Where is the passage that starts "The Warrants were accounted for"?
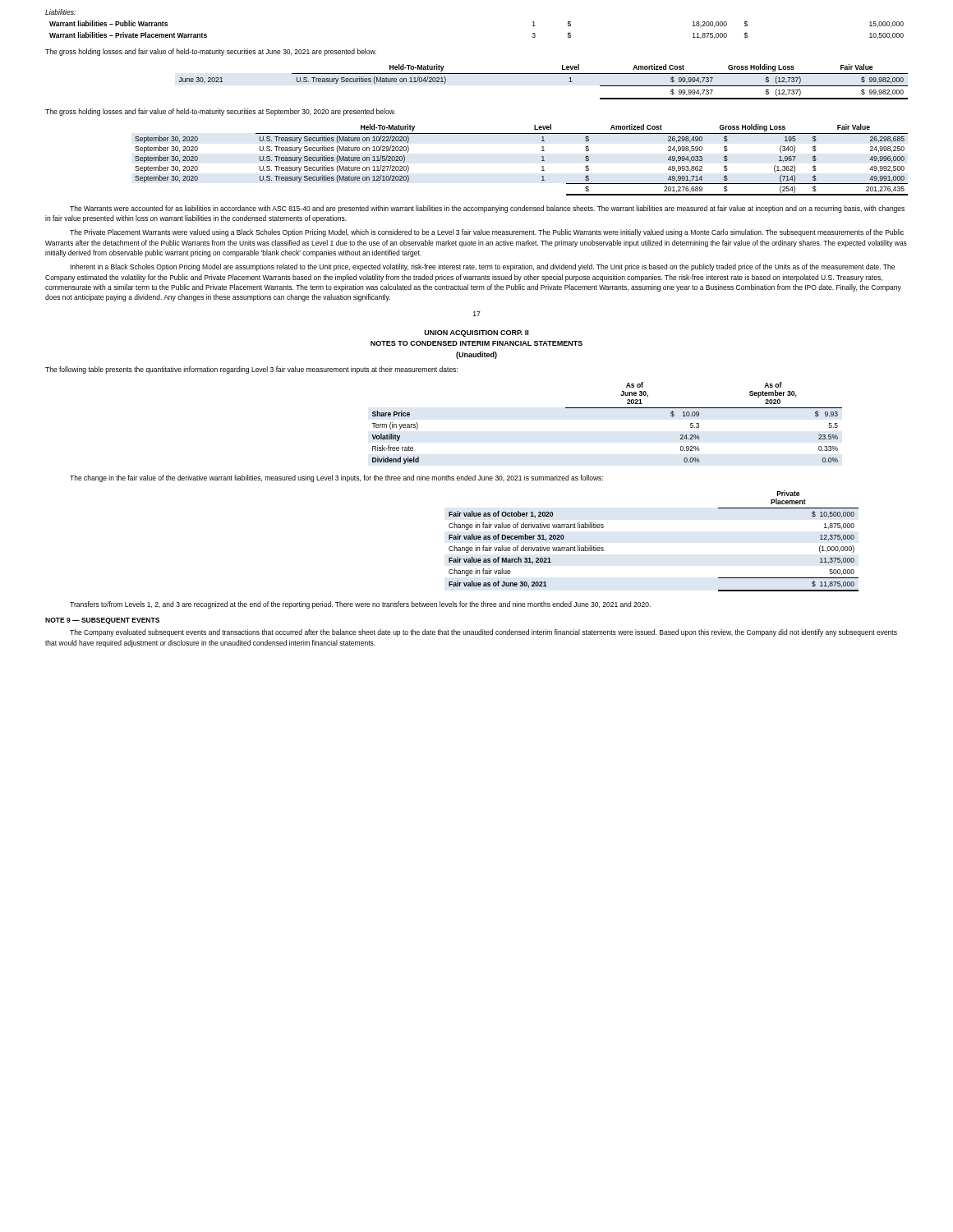Viewport: 953px width, 1232px height. (x=475, y=214)
